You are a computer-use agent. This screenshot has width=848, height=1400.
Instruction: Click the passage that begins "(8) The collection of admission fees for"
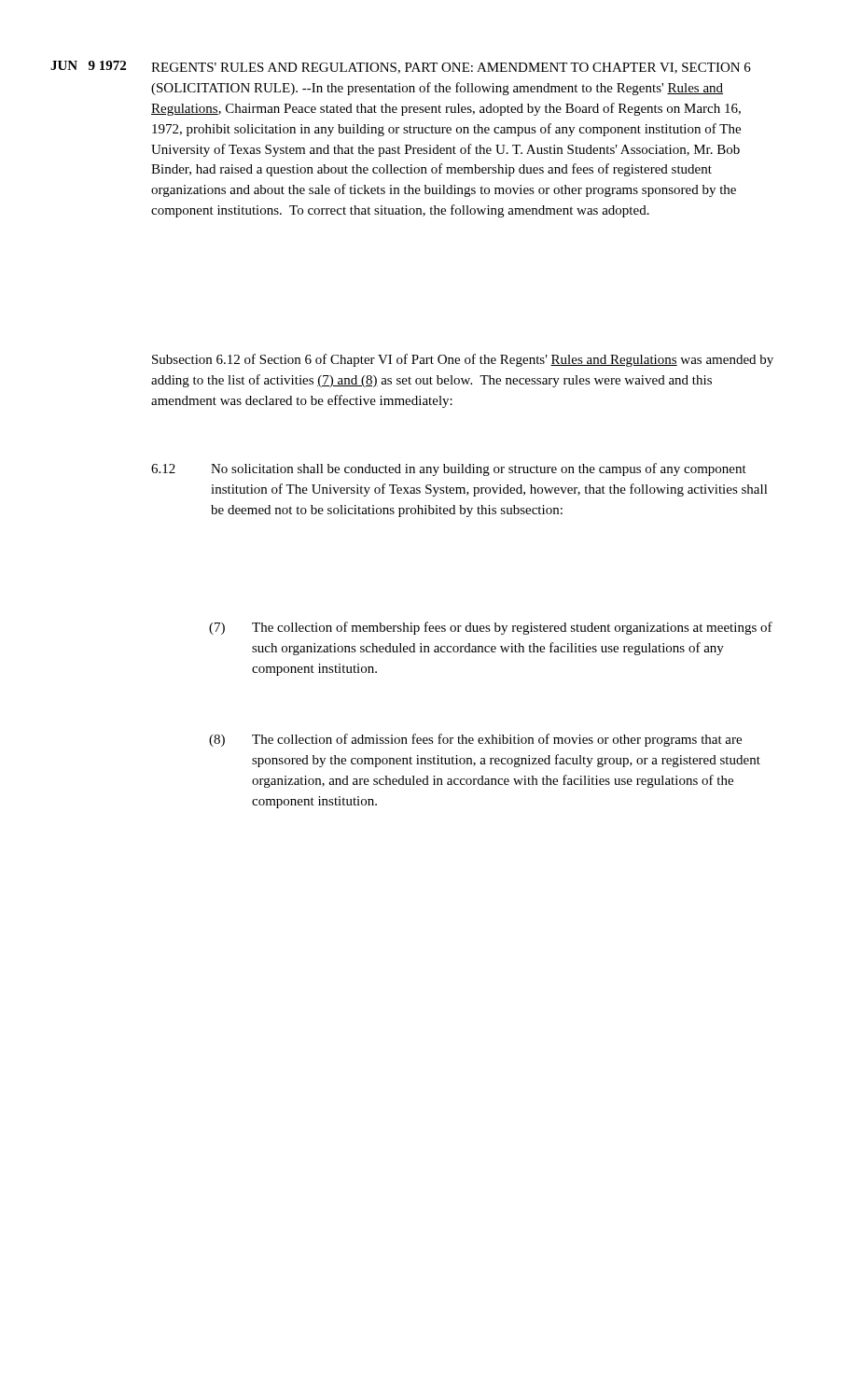coord(492,771)
